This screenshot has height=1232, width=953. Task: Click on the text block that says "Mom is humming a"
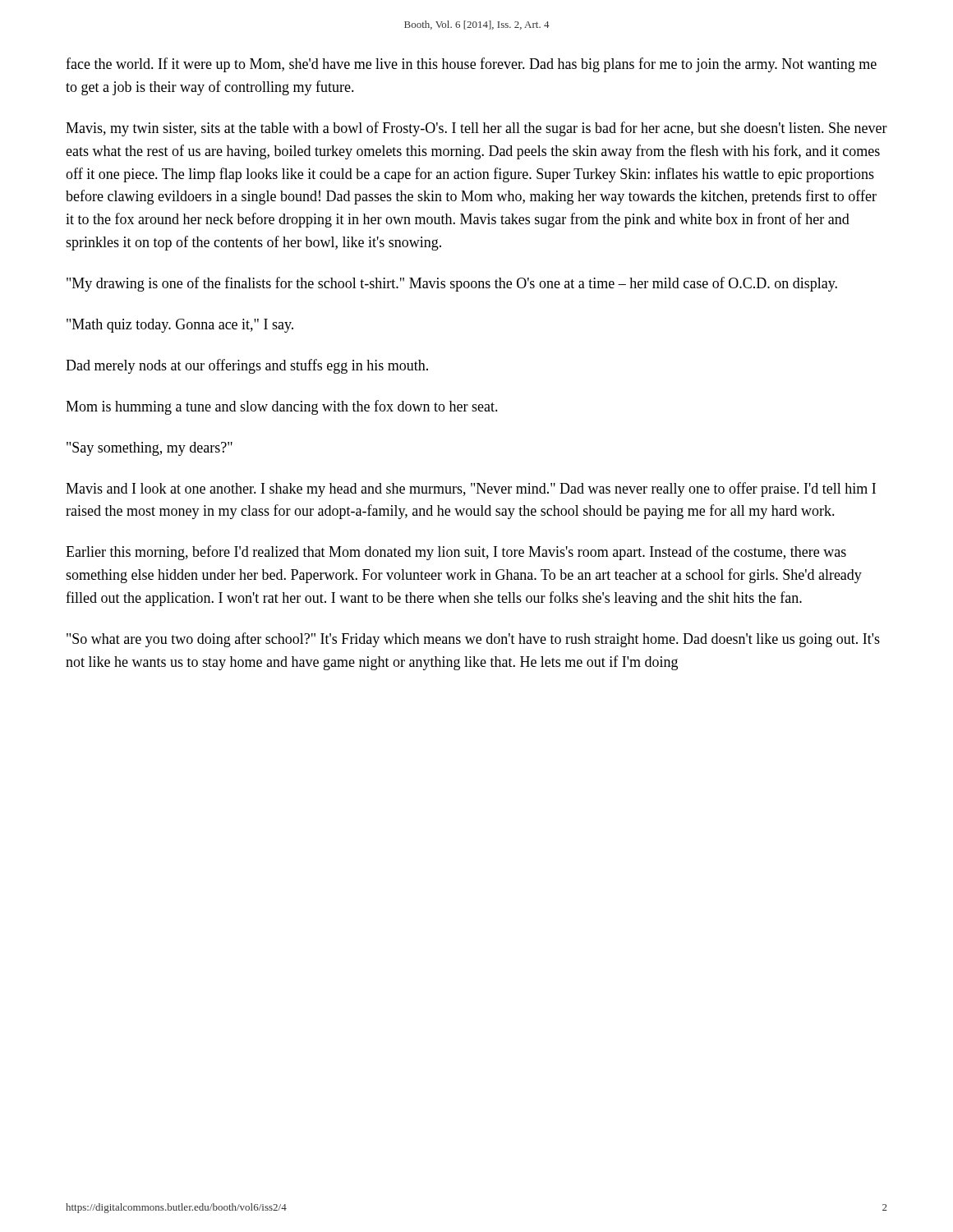(282, 406)
